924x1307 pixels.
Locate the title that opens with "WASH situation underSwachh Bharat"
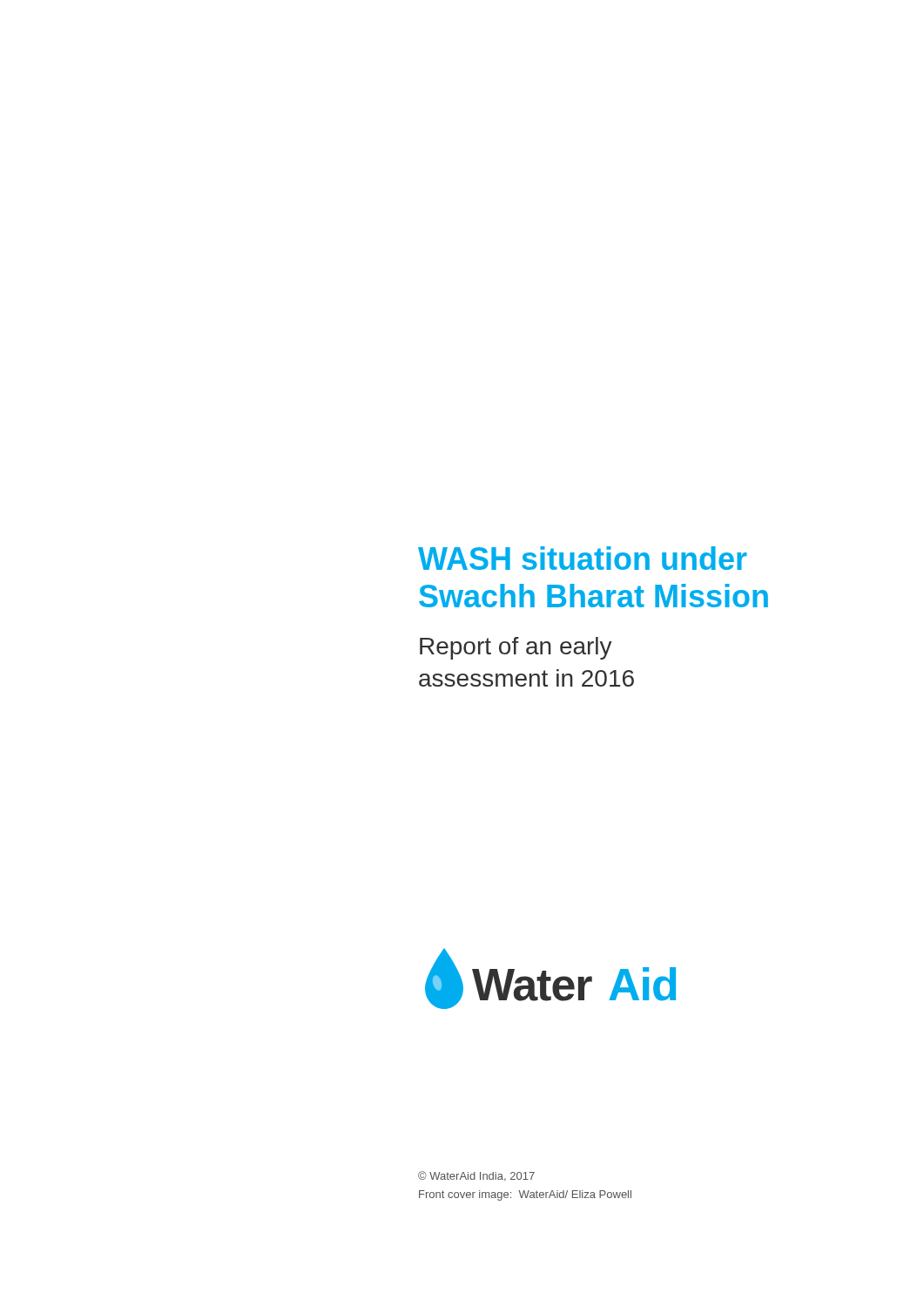627,617
